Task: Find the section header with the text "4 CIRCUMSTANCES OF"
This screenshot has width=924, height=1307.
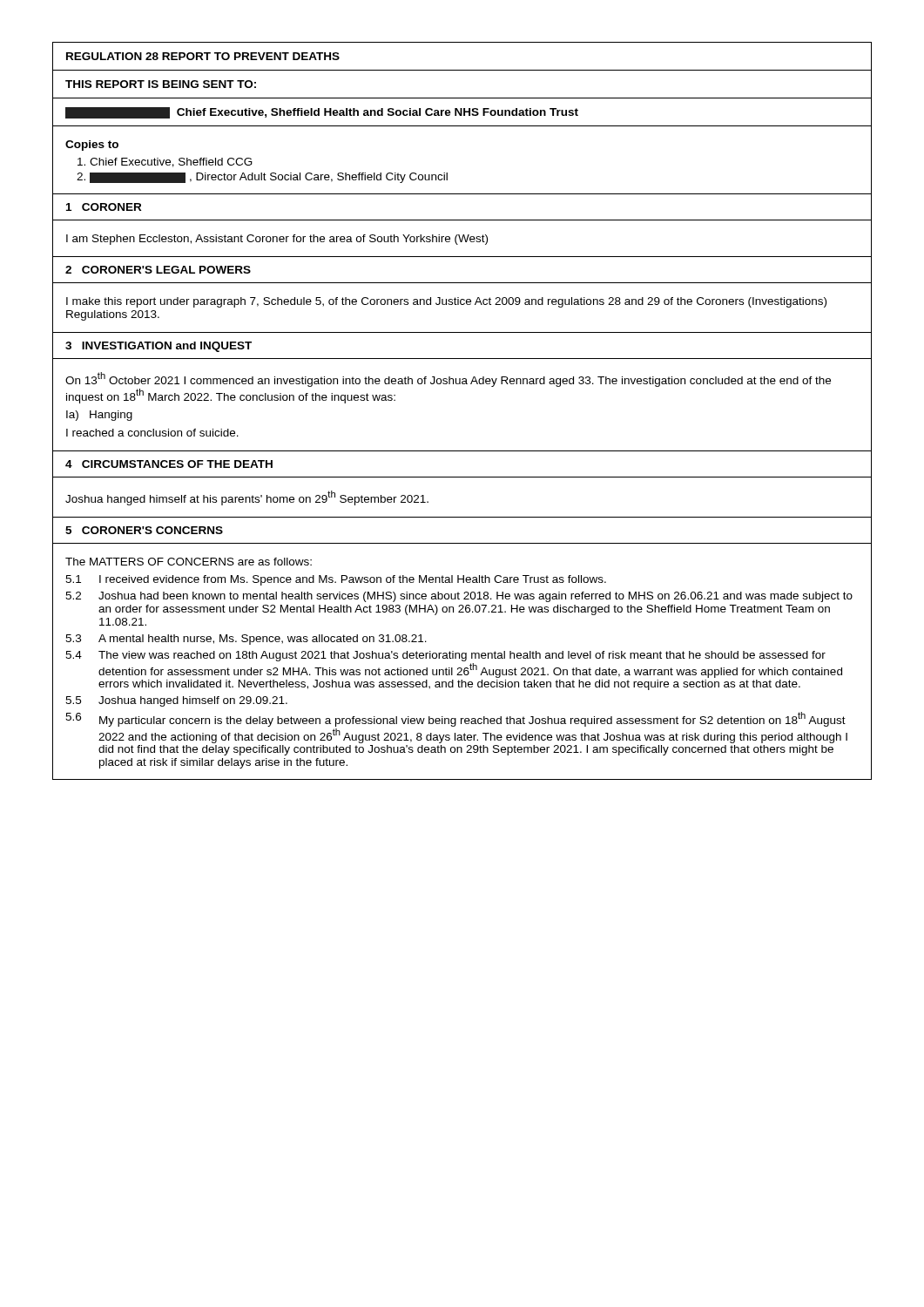Action: click(x=169, y=464)
